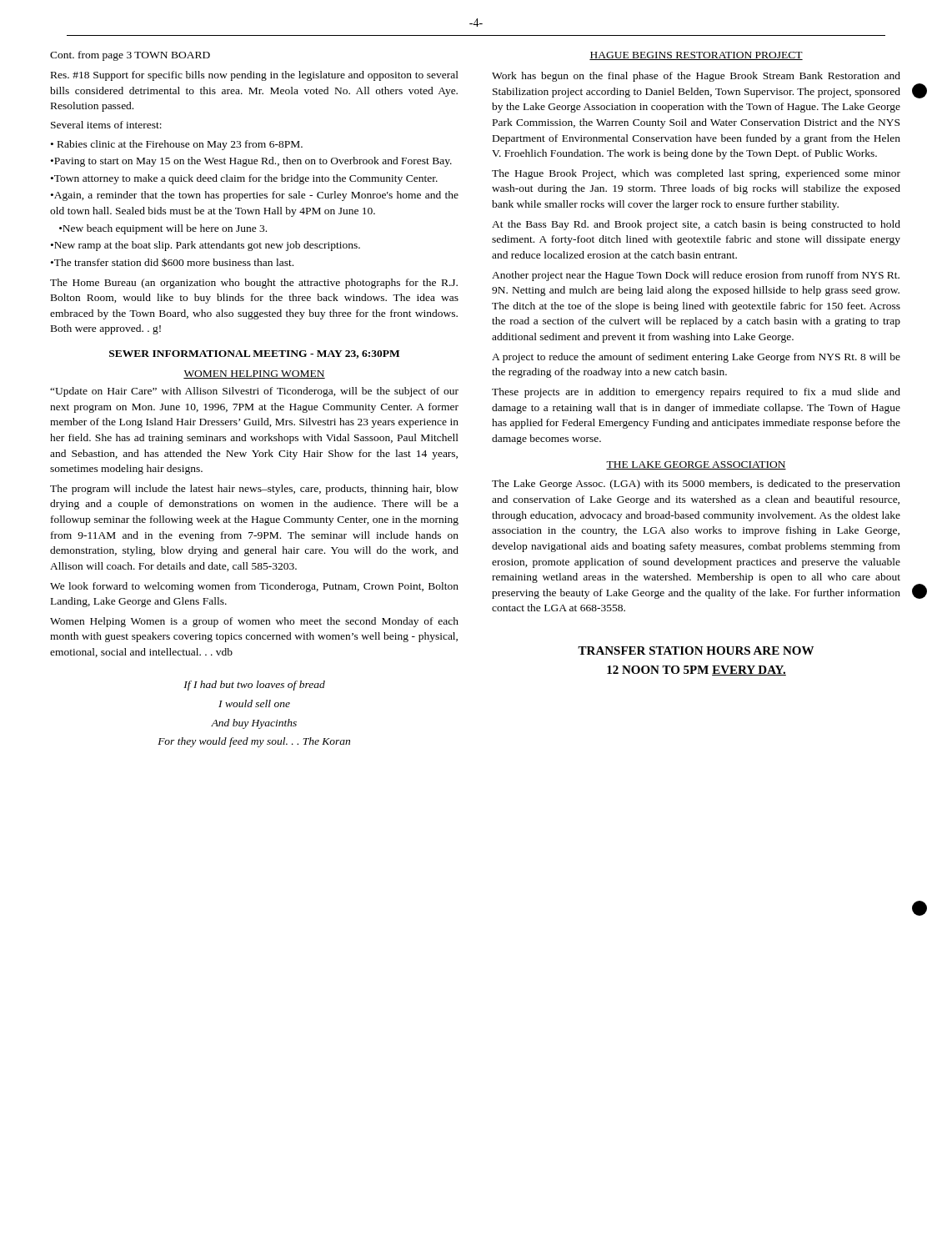952x1251 pixels.
Task: Click where it says "THE LAKE GEORGE ASSOCIATION"
Action: pyautogui.click(x=696, y=464)
